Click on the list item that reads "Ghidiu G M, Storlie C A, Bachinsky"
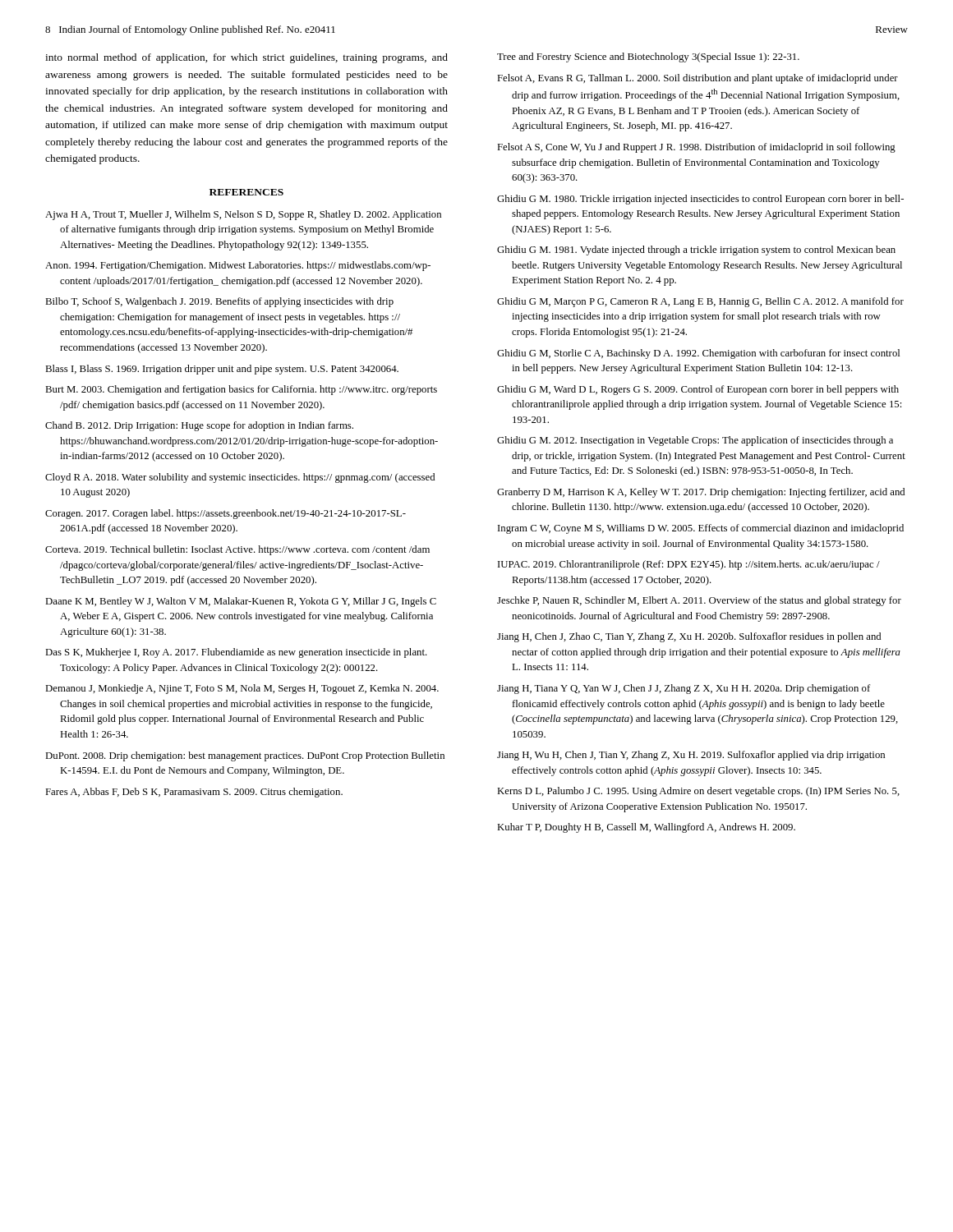 point(699,360)
